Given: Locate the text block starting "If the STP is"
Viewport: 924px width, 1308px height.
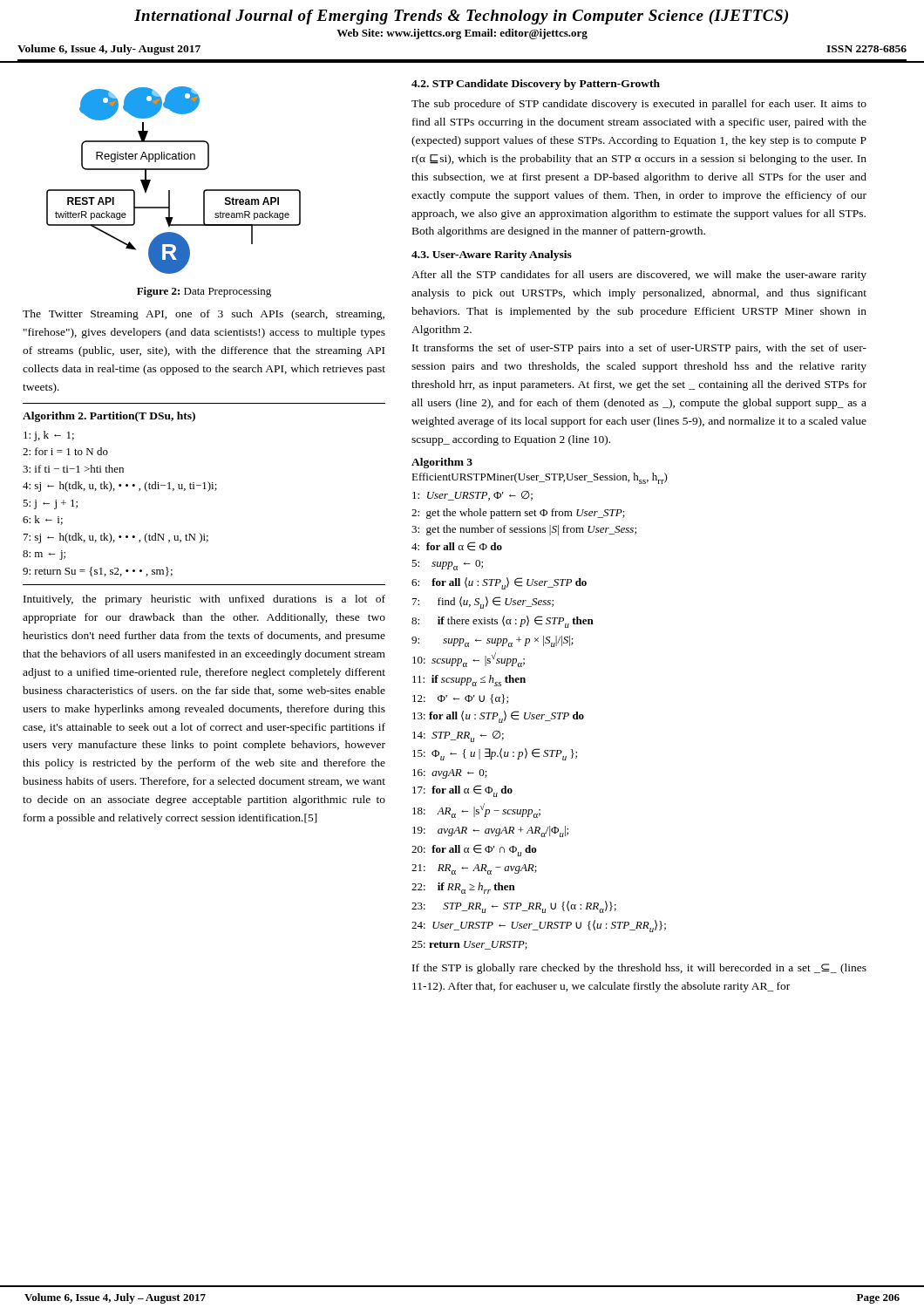Looking at the screenshot, I should coord(639,977).
